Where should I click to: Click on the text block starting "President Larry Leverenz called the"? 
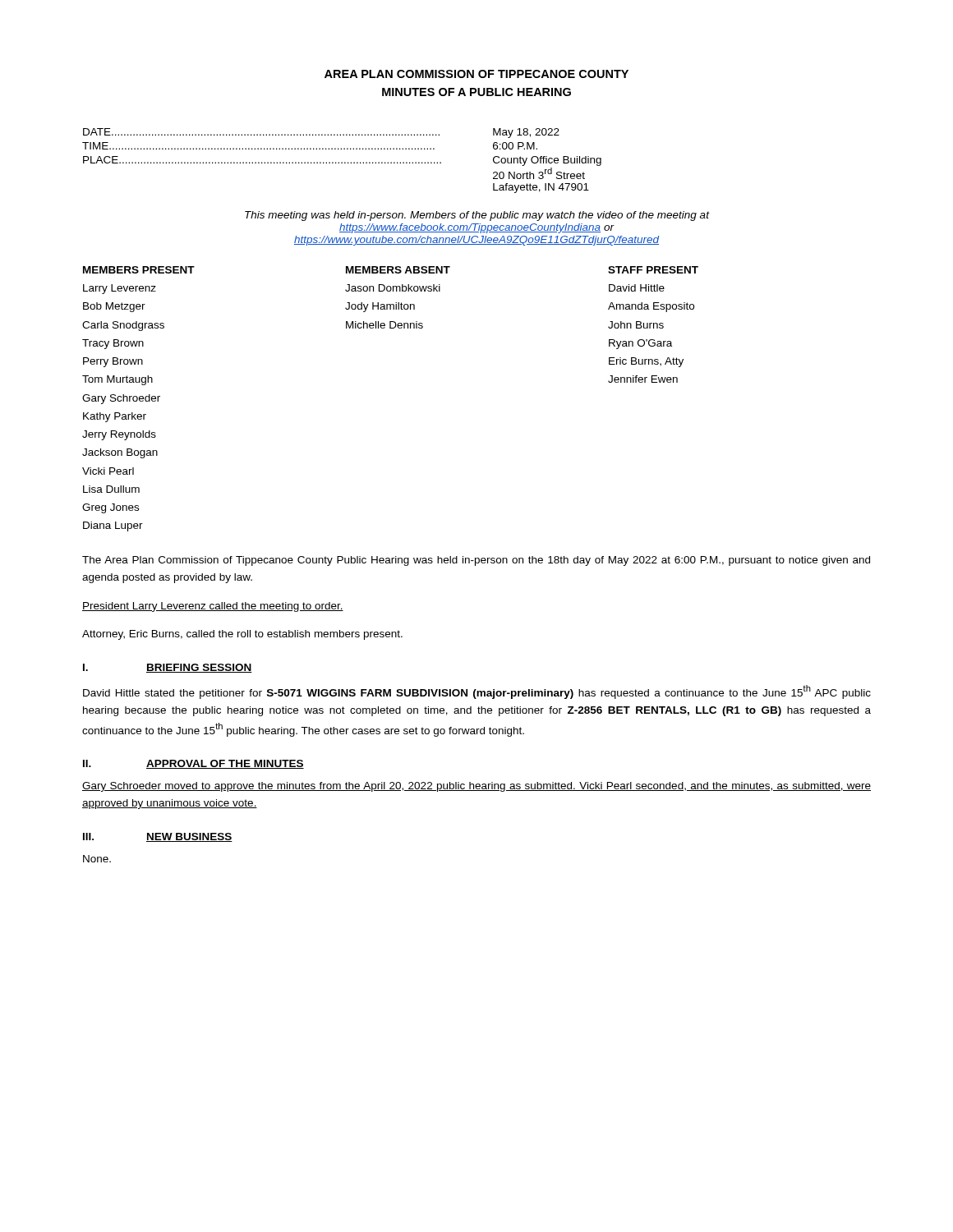coord(213,605)
